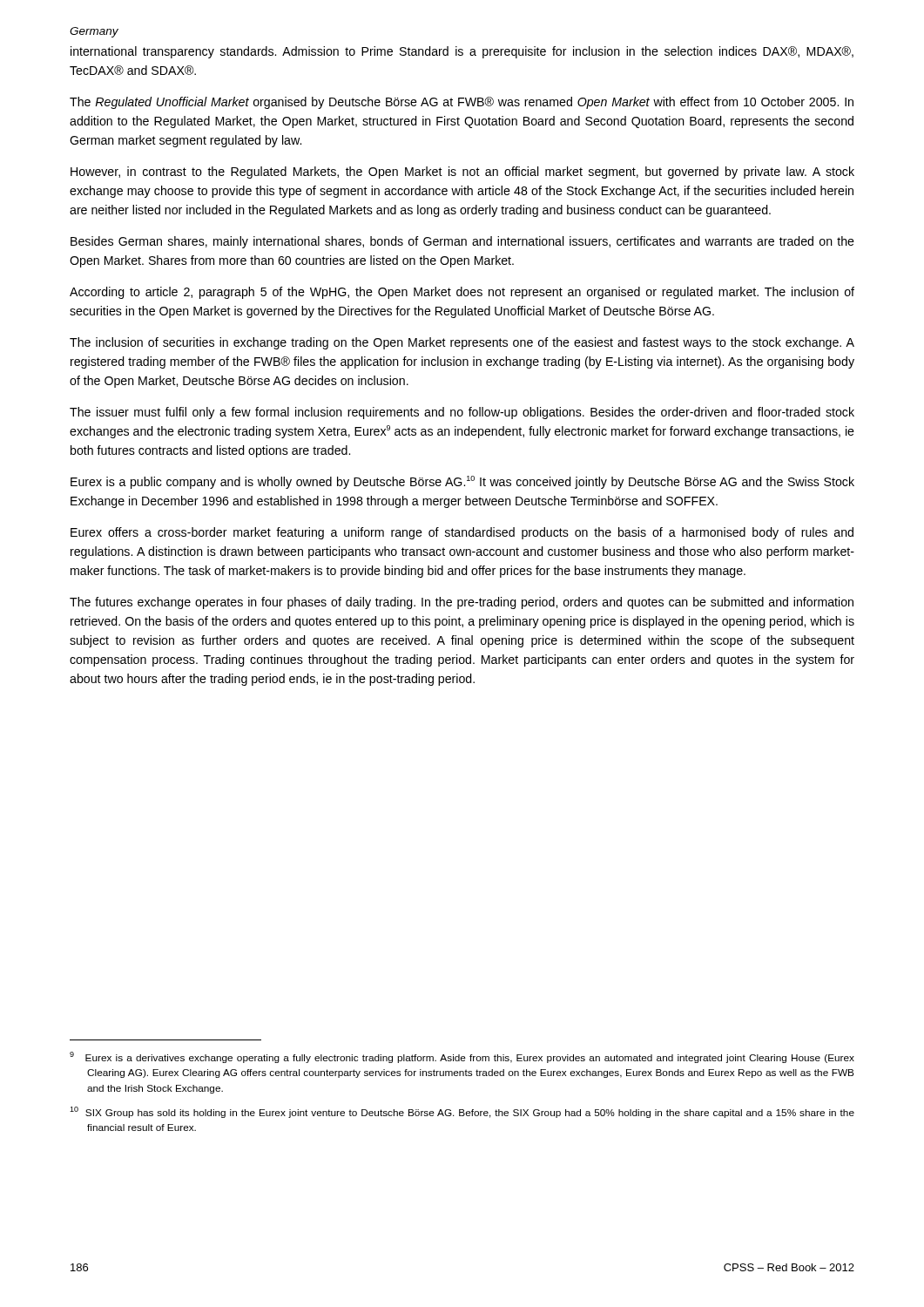Image resolution: width=924 pixels, height=1307 pixels.
Task: Find the block on this page that starts "Besides German shares, mainly"
Action: [x=462, y=251]
